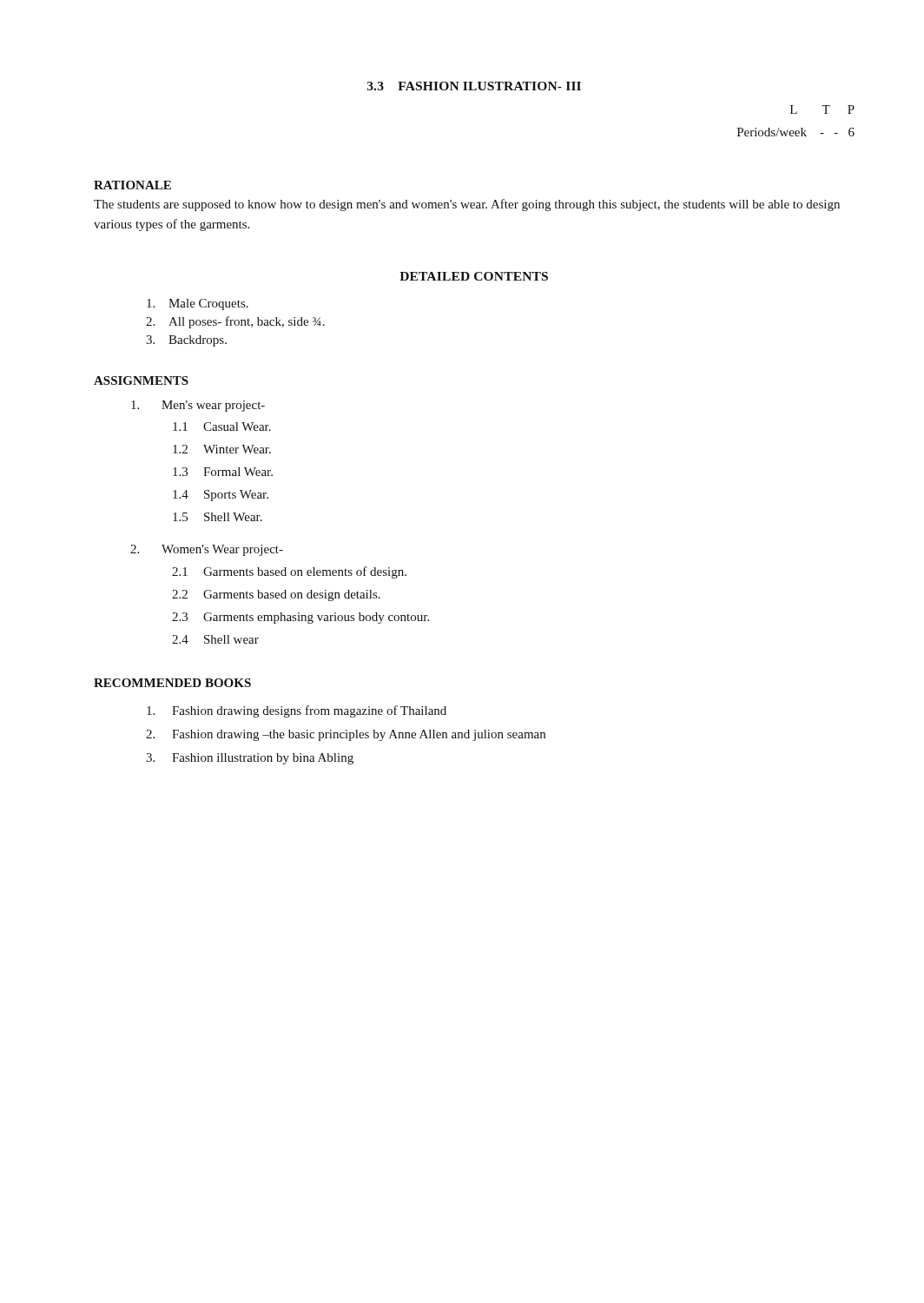The width and height of the screenshot is (924, 1303).
Task: Select the list item containing "4 Sports Wear."
Action: click(221, 494)
